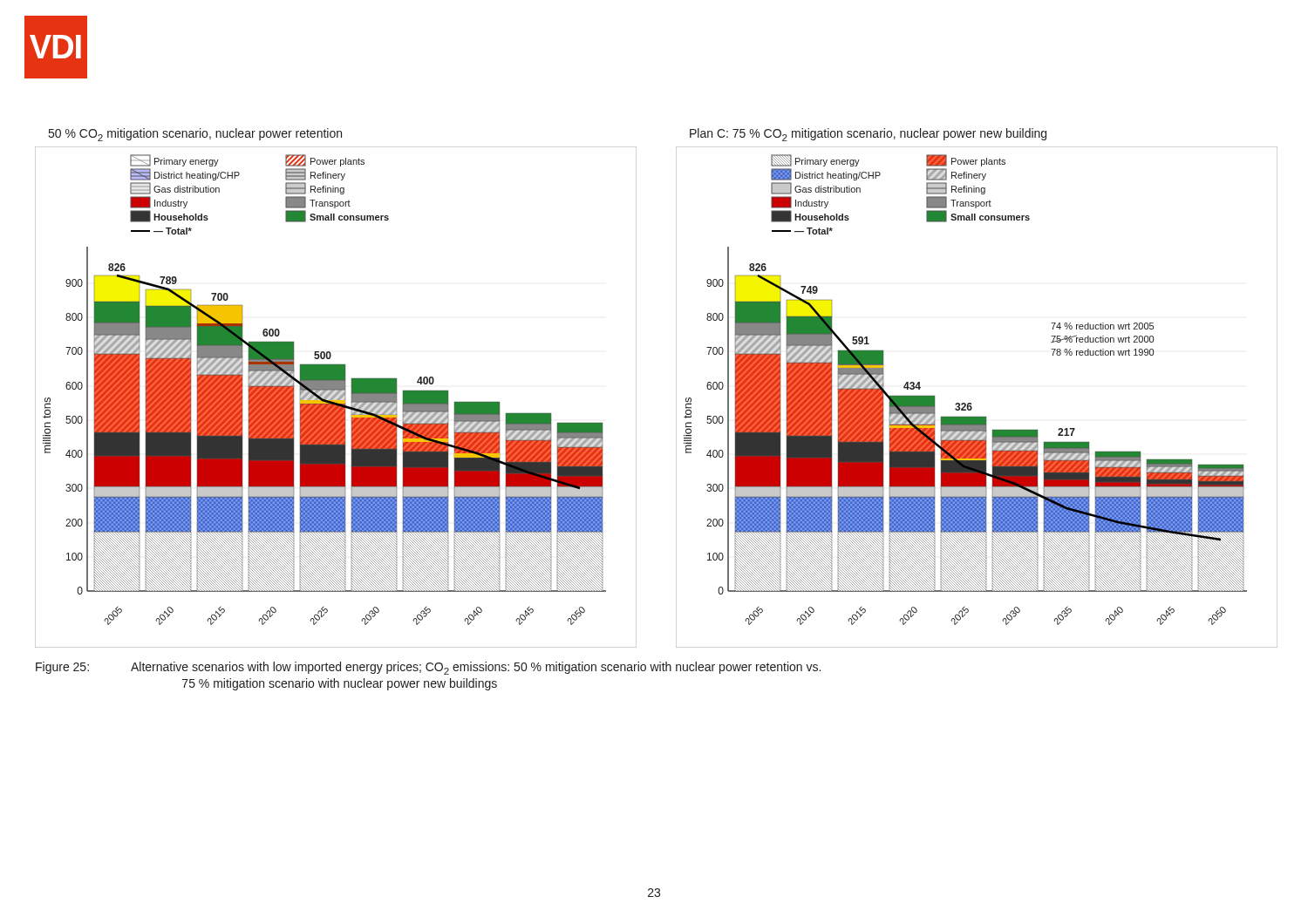Locate the caption that reads "Figure 25: Alternative scenarios with low imported"
This screenshot has height=924, width=1308.
coord(428,675)
